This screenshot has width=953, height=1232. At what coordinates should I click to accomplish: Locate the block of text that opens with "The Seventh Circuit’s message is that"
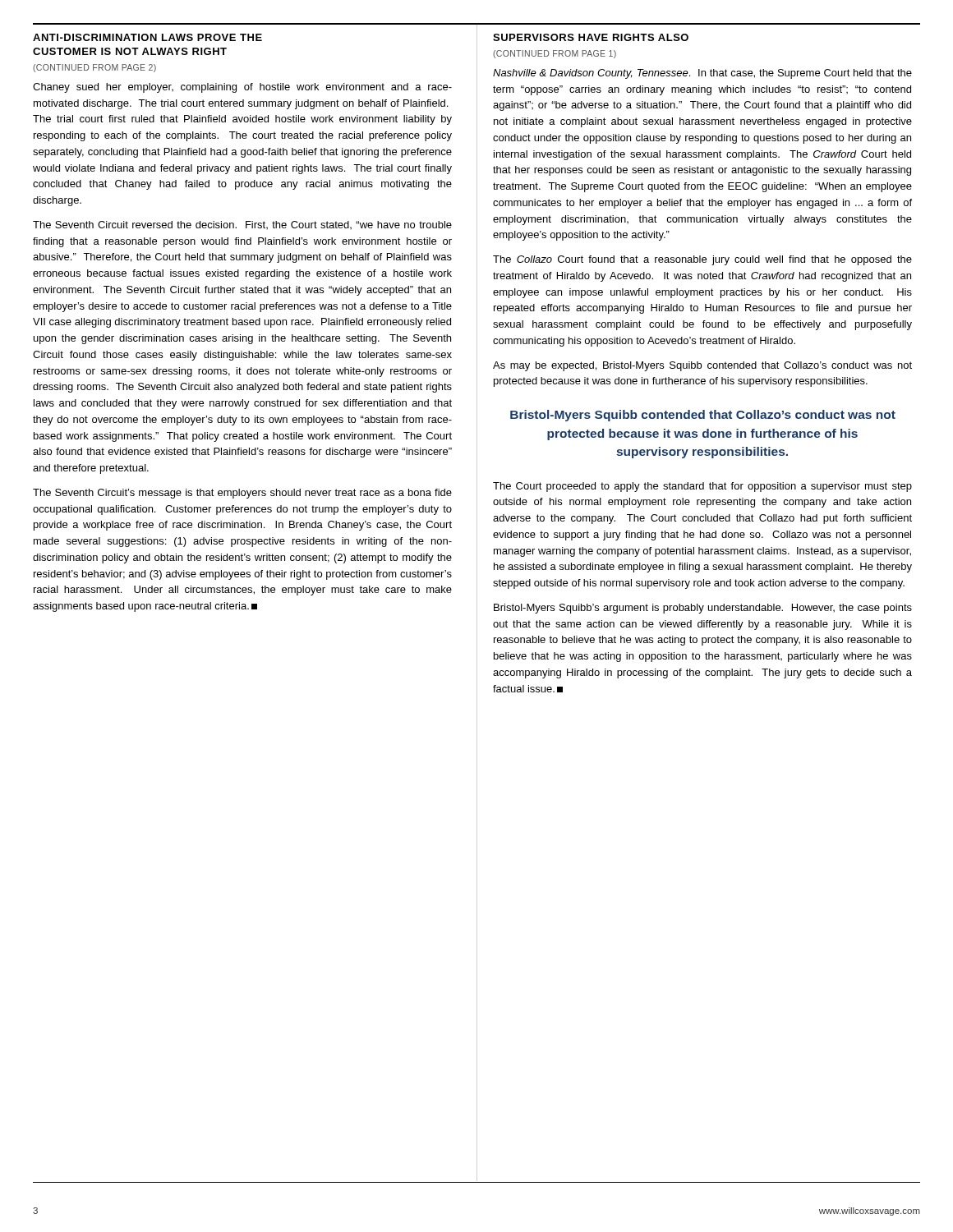[242, 549]
